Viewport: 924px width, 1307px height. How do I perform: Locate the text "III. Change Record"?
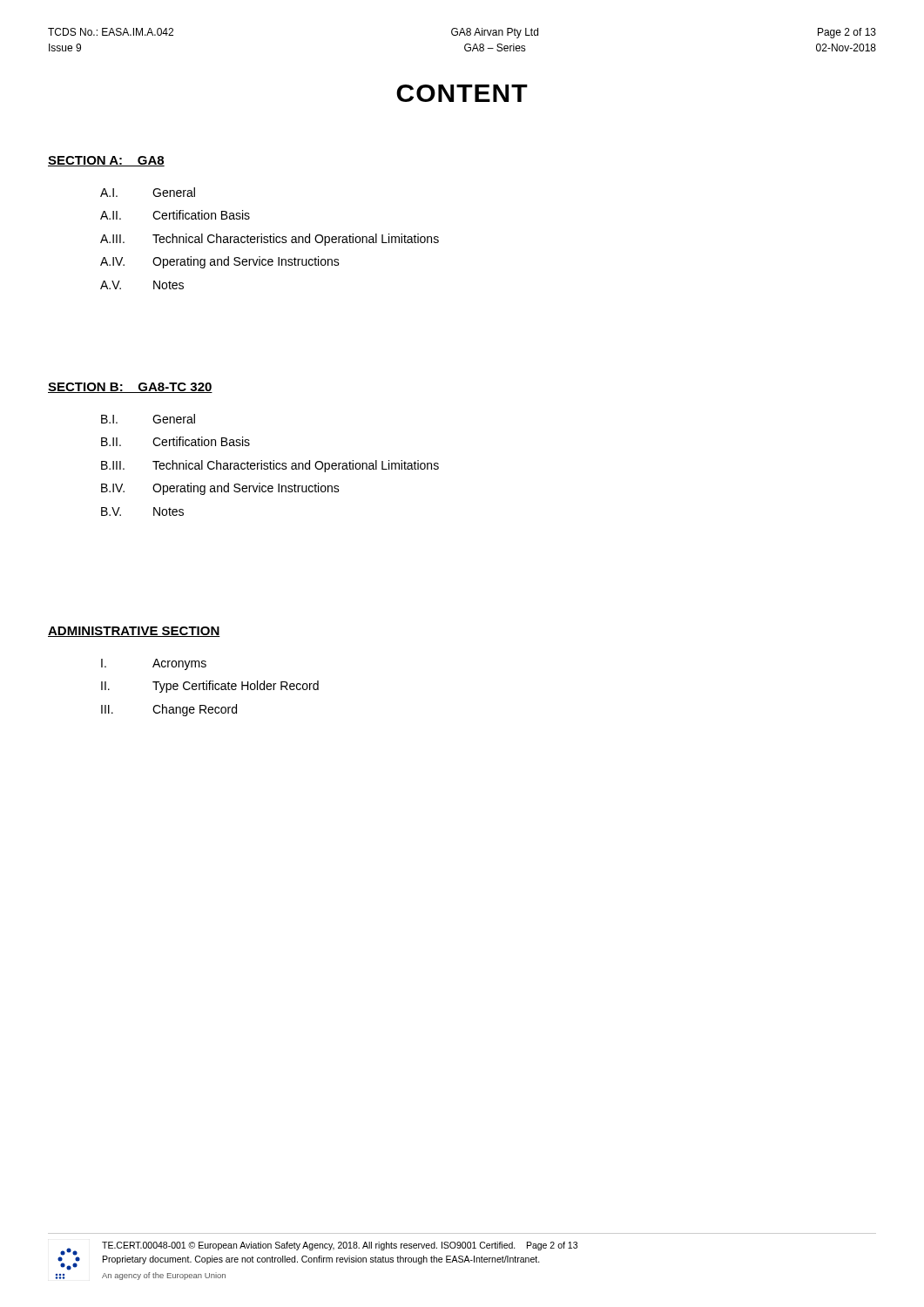pos(169,709)
